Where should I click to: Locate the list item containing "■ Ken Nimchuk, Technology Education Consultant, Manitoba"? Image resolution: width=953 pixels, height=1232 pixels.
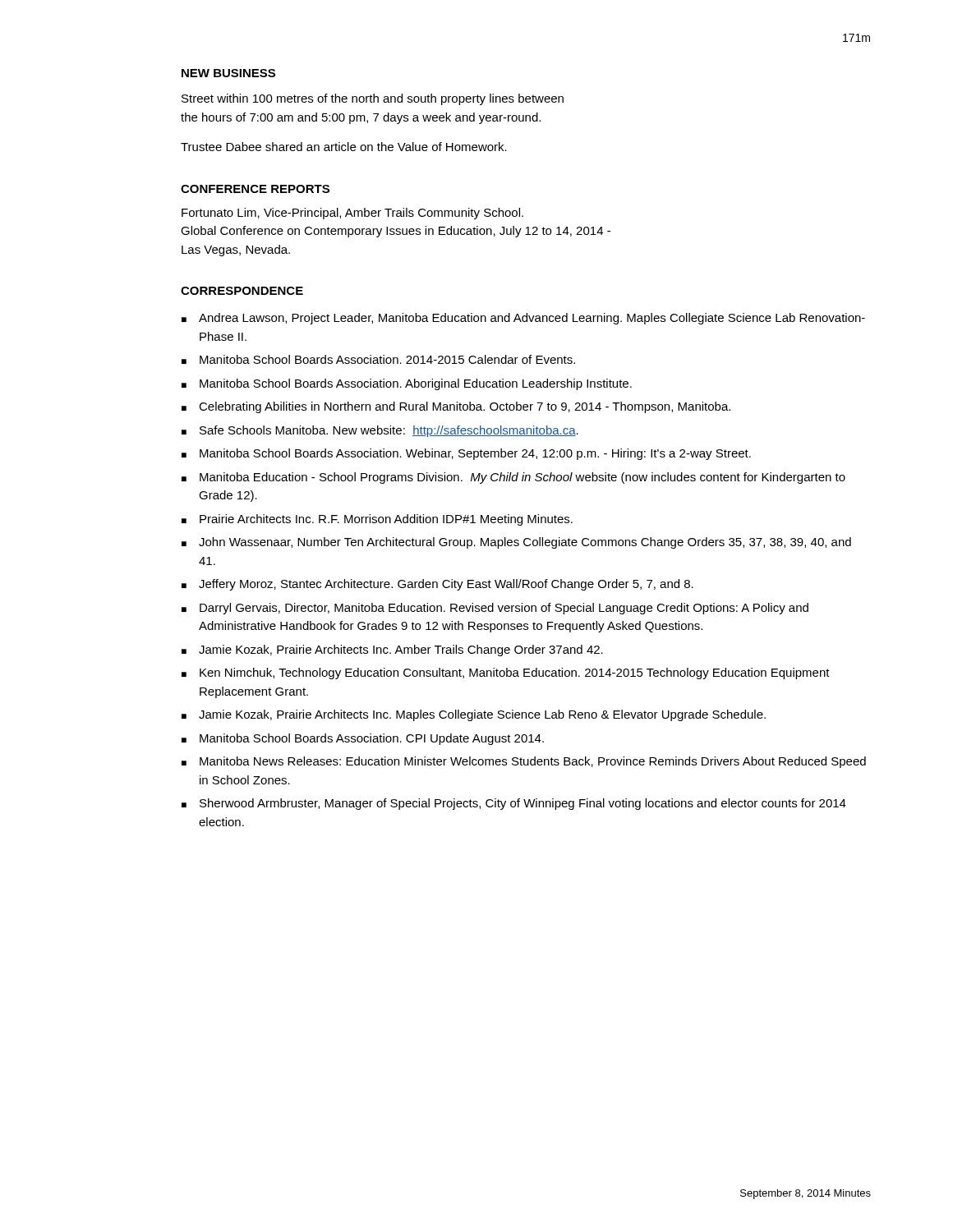tap(526, 682)
